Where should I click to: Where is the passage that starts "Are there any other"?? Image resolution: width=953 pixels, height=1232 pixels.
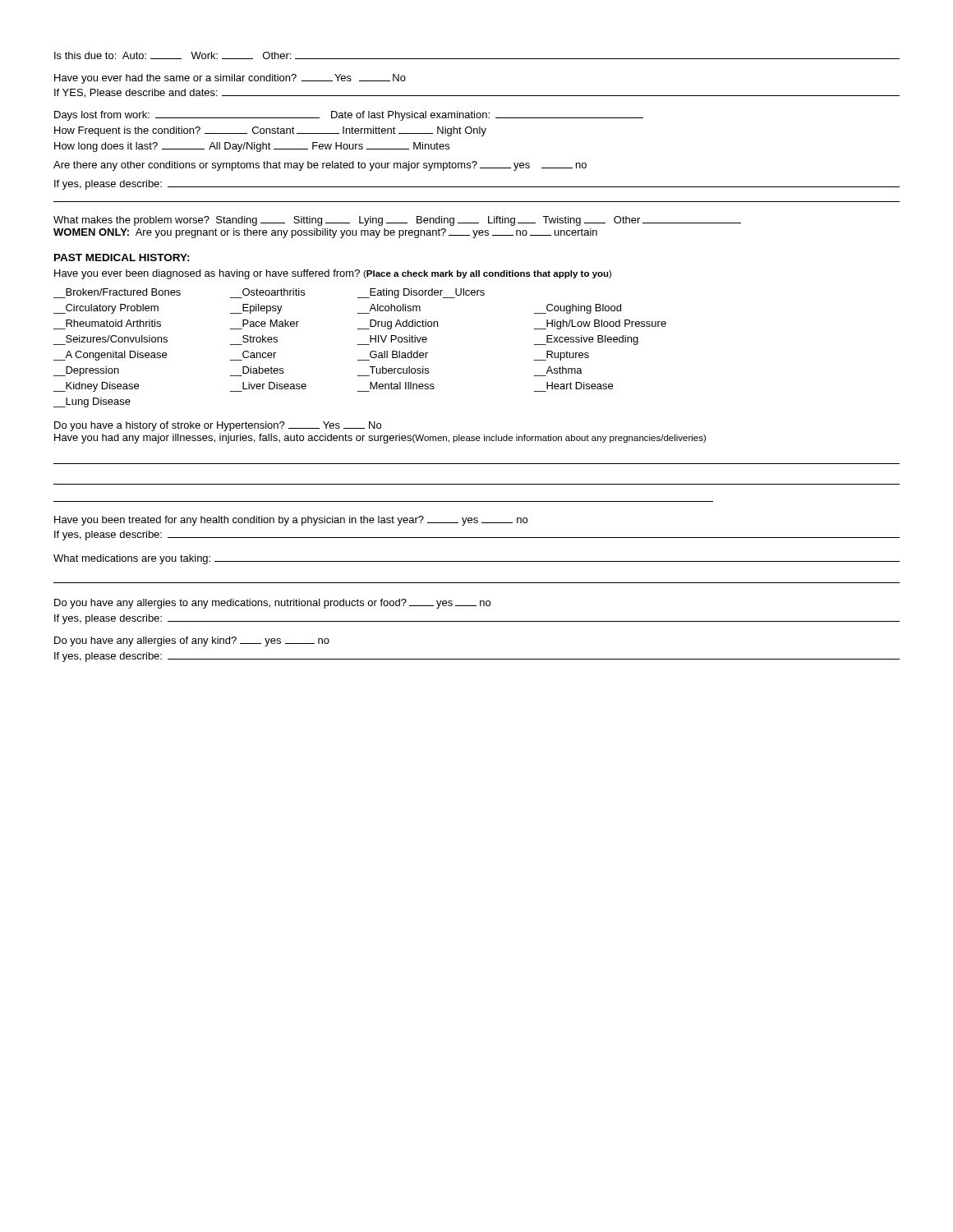click(x=320, y=165)
